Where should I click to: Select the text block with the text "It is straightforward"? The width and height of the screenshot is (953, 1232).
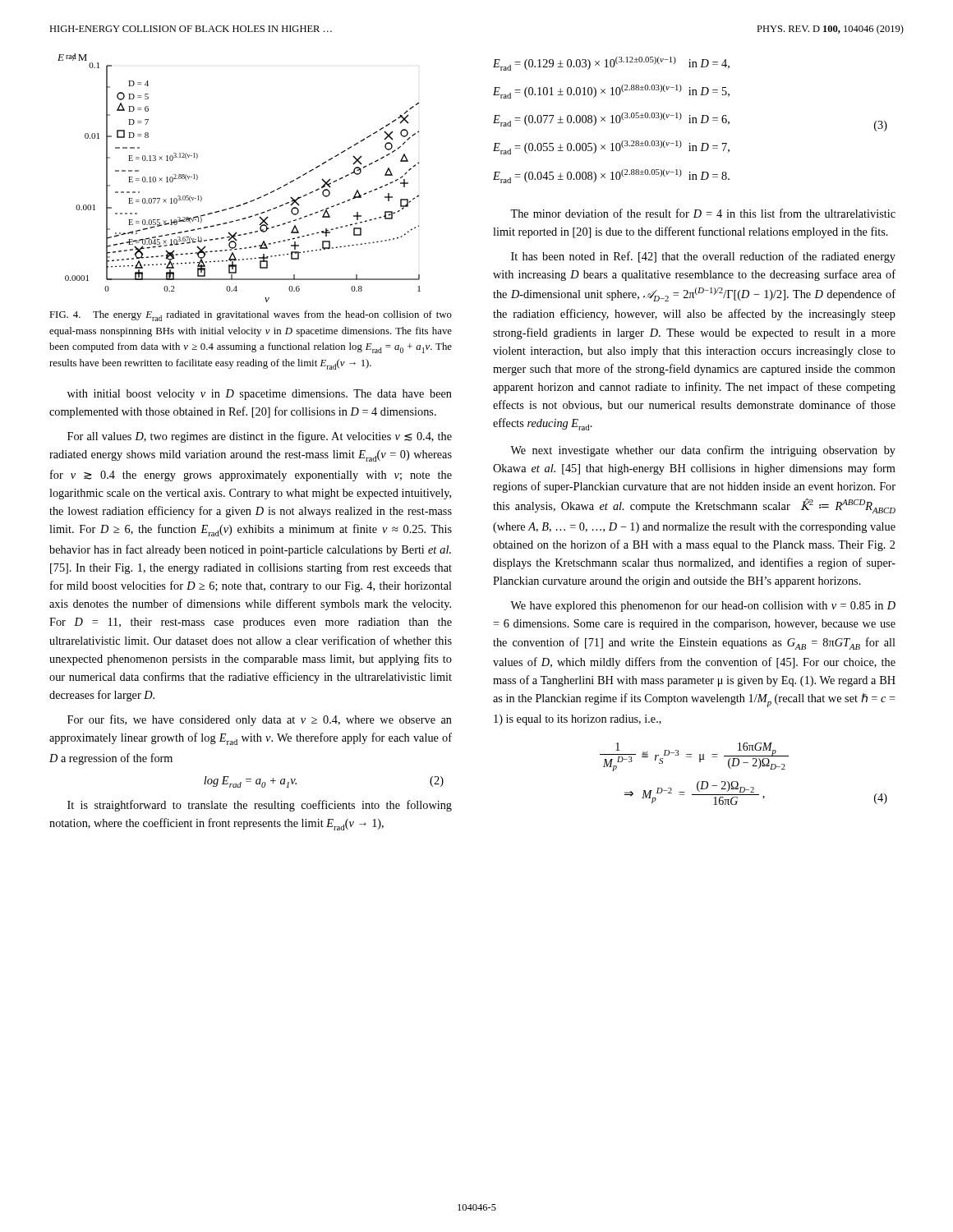(x=251, y=815)
